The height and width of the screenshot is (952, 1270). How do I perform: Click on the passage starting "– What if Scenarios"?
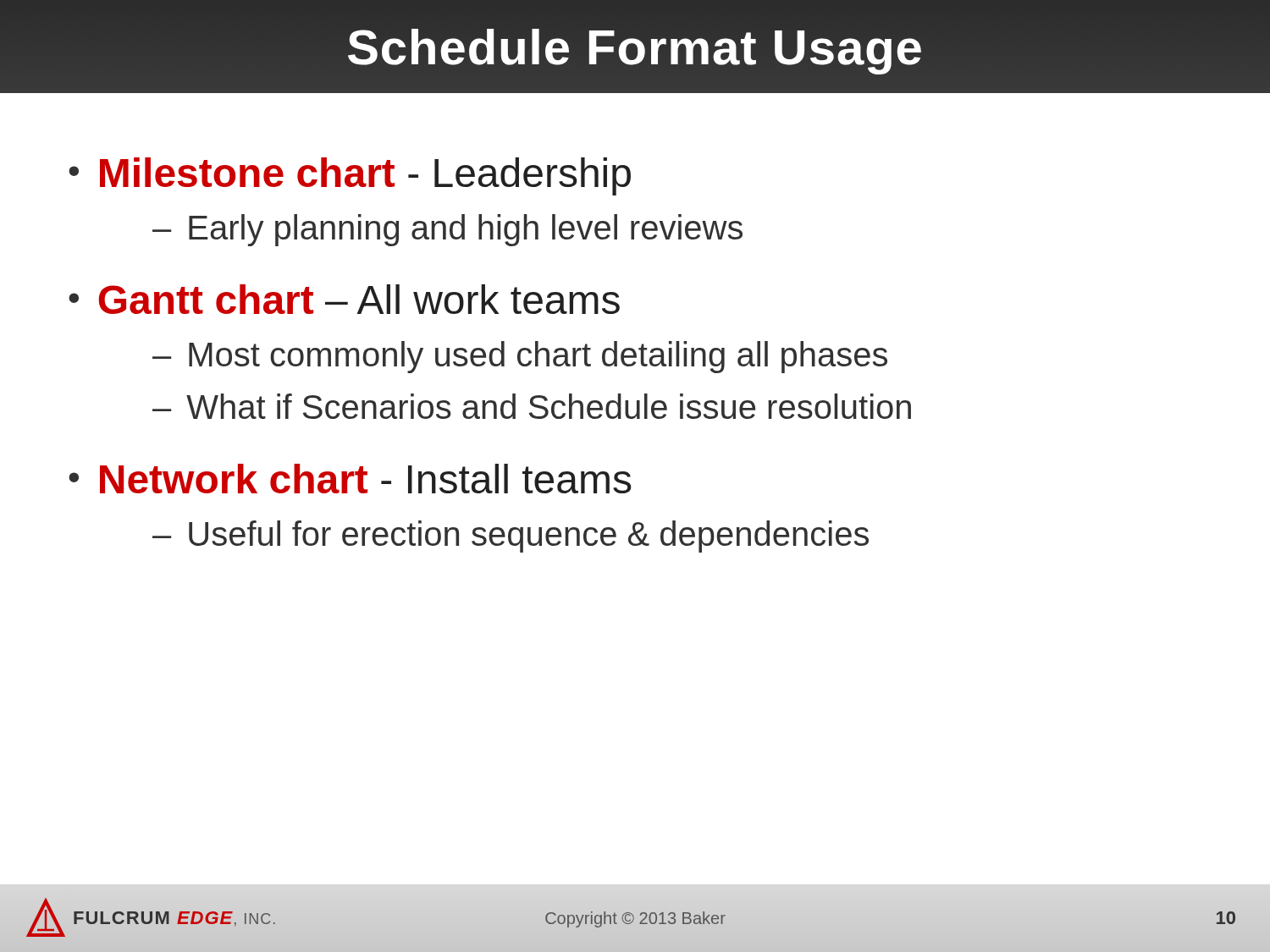tap(533, 407)
